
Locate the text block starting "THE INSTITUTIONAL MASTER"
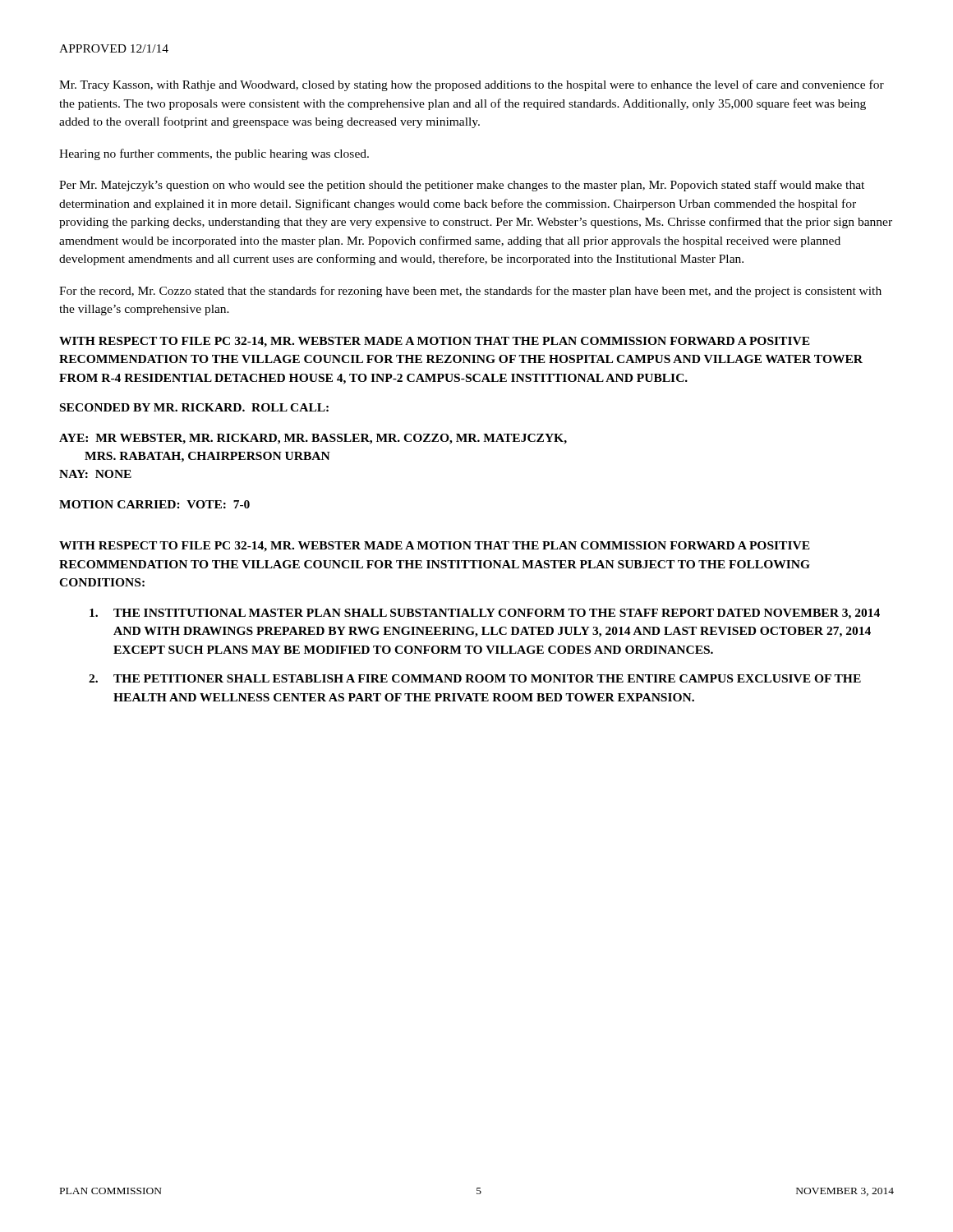491,631
